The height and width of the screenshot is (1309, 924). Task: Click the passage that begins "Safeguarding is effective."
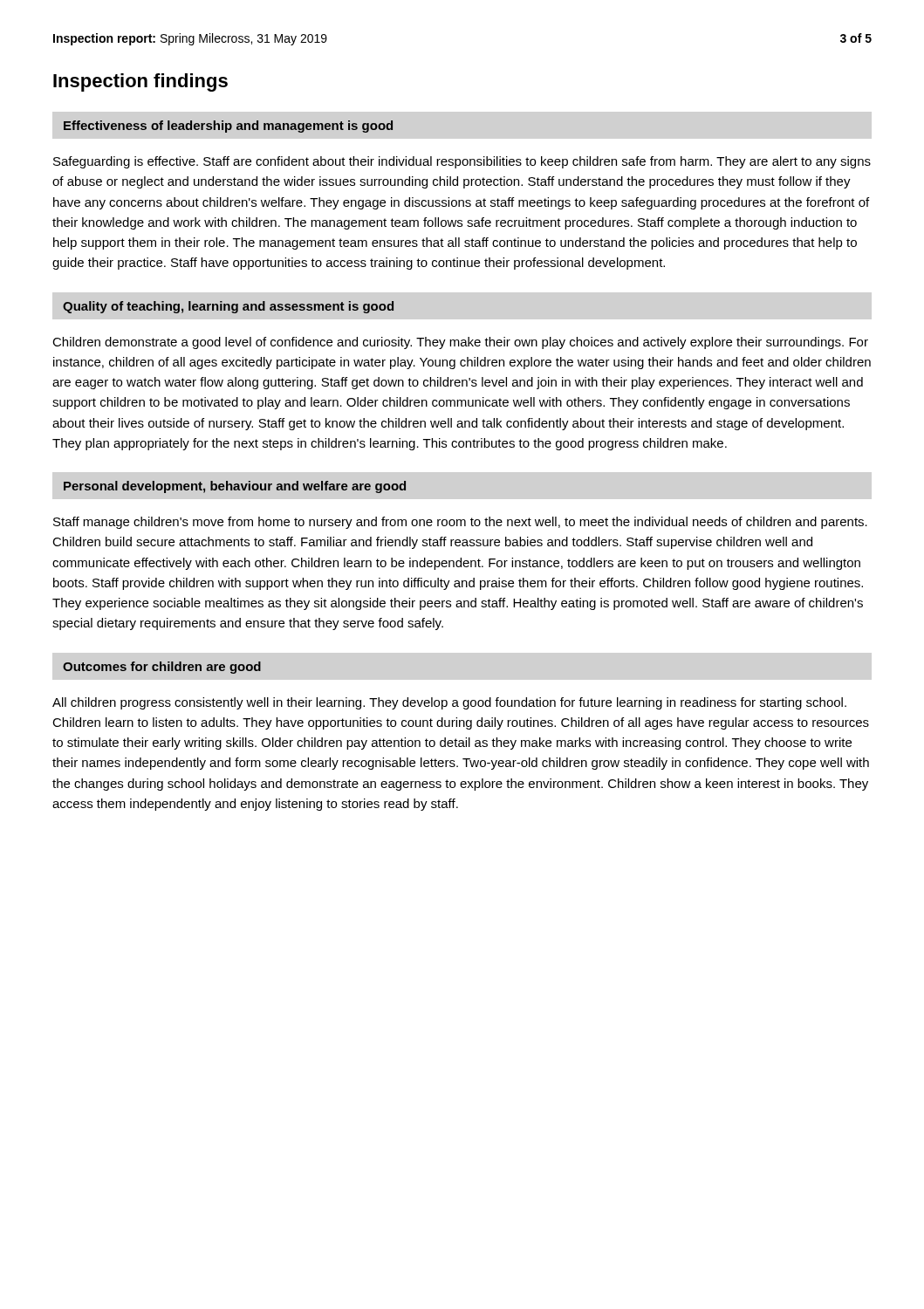[x=462, y=212]
